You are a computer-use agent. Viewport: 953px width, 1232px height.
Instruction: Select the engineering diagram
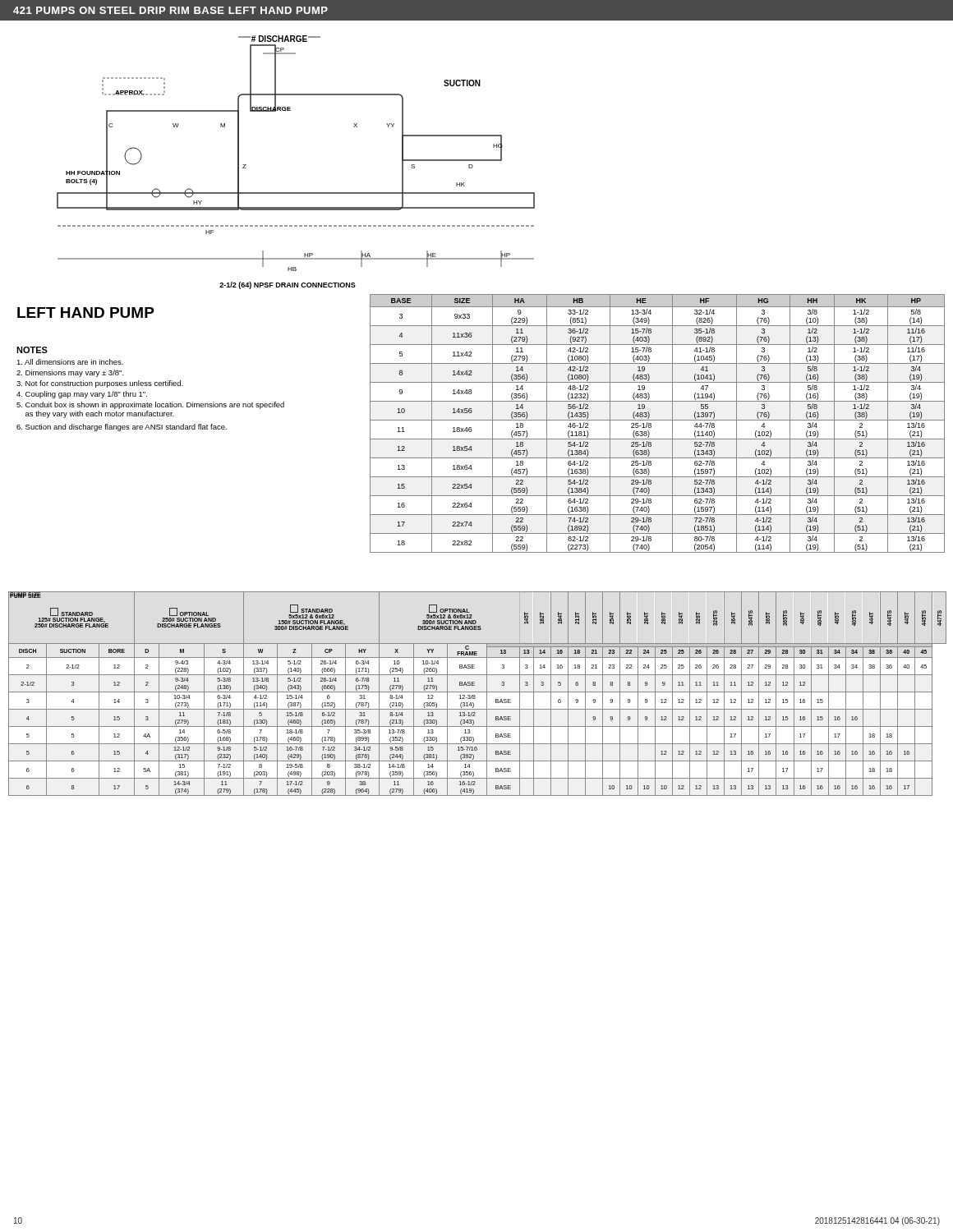[283, 160]
